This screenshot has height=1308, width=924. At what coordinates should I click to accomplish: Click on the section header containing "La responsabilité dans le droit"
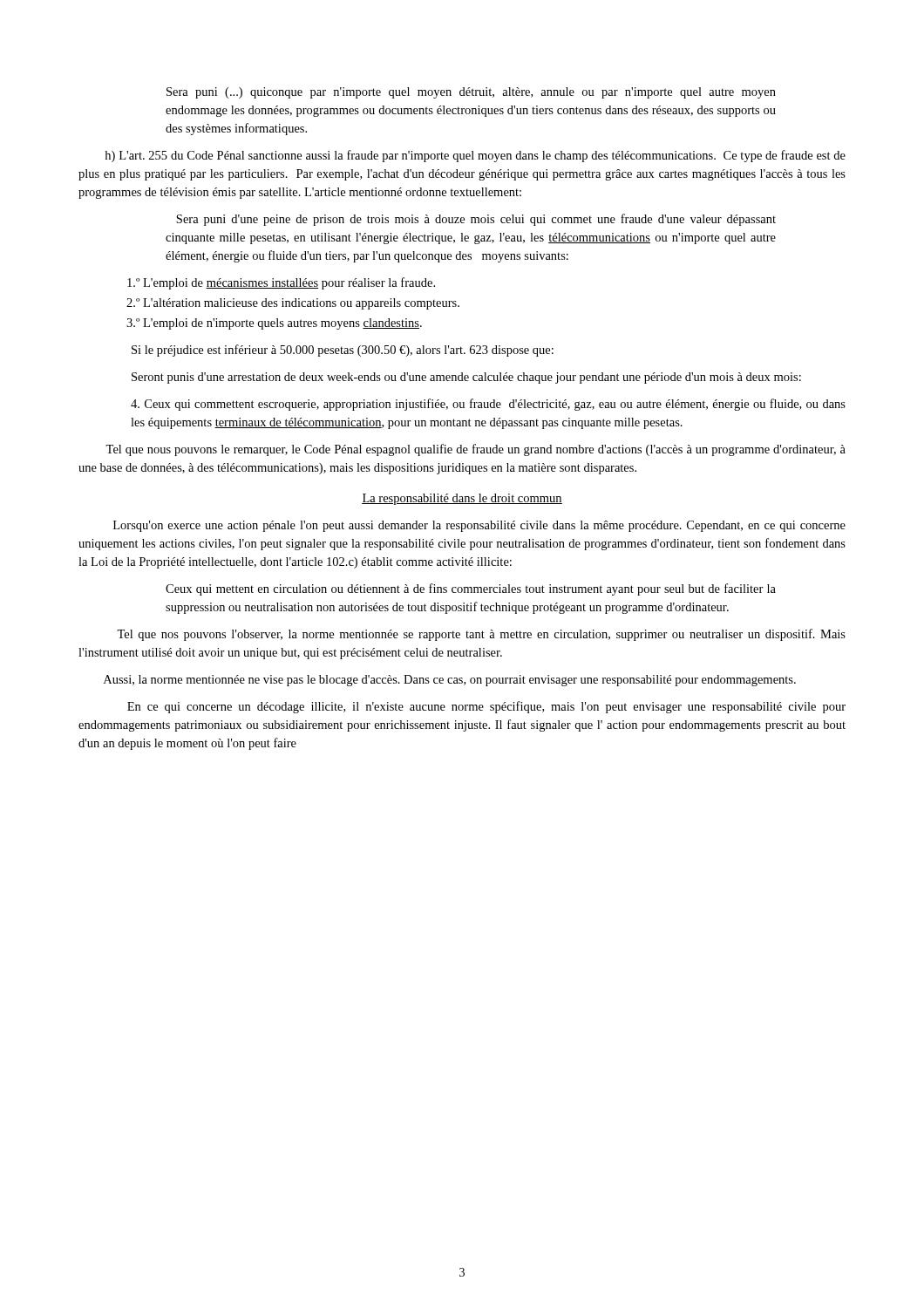462,499
